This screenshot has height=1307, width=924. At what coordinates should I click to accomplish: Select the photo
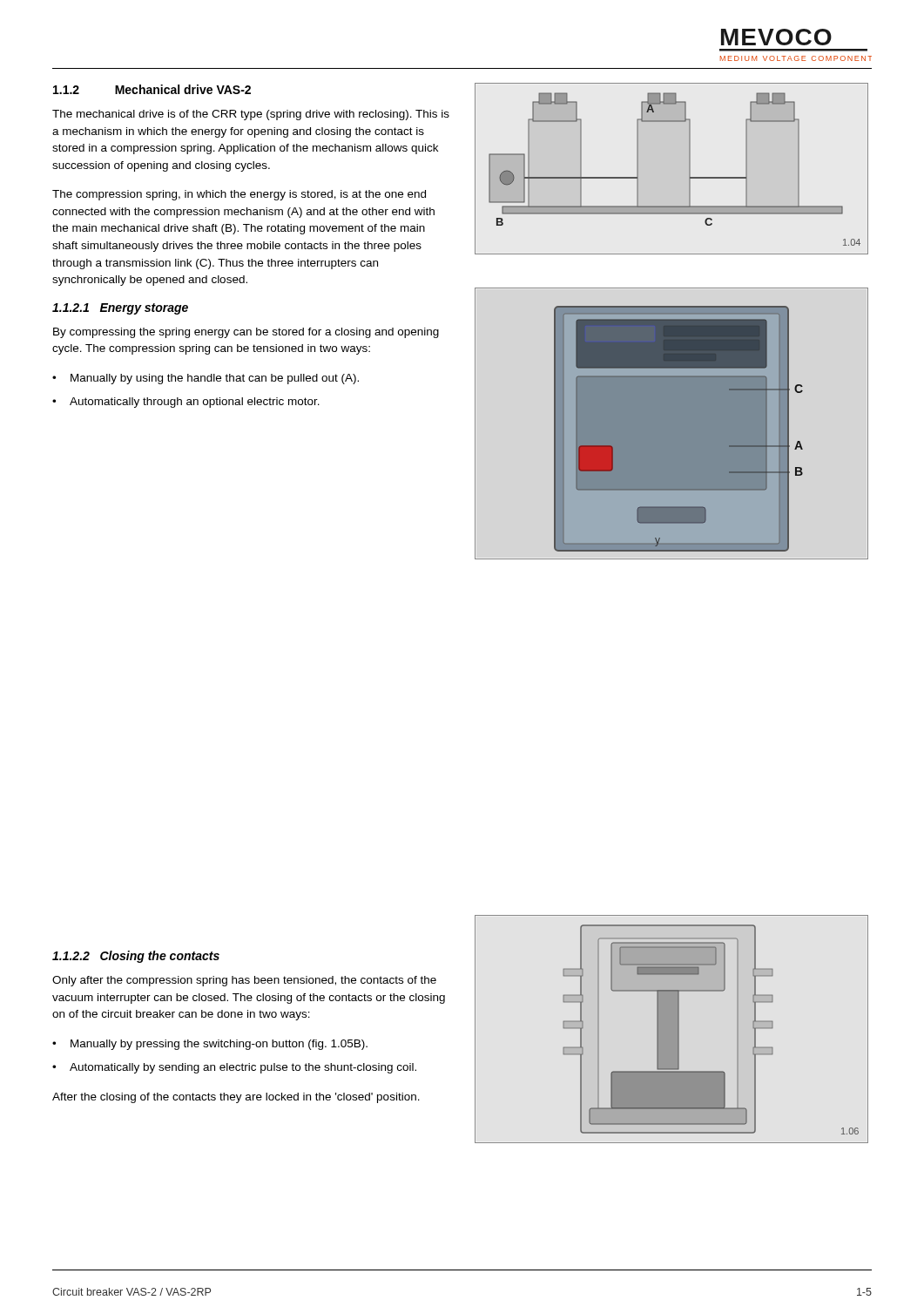pyautogui.click(x=671, y=423)
